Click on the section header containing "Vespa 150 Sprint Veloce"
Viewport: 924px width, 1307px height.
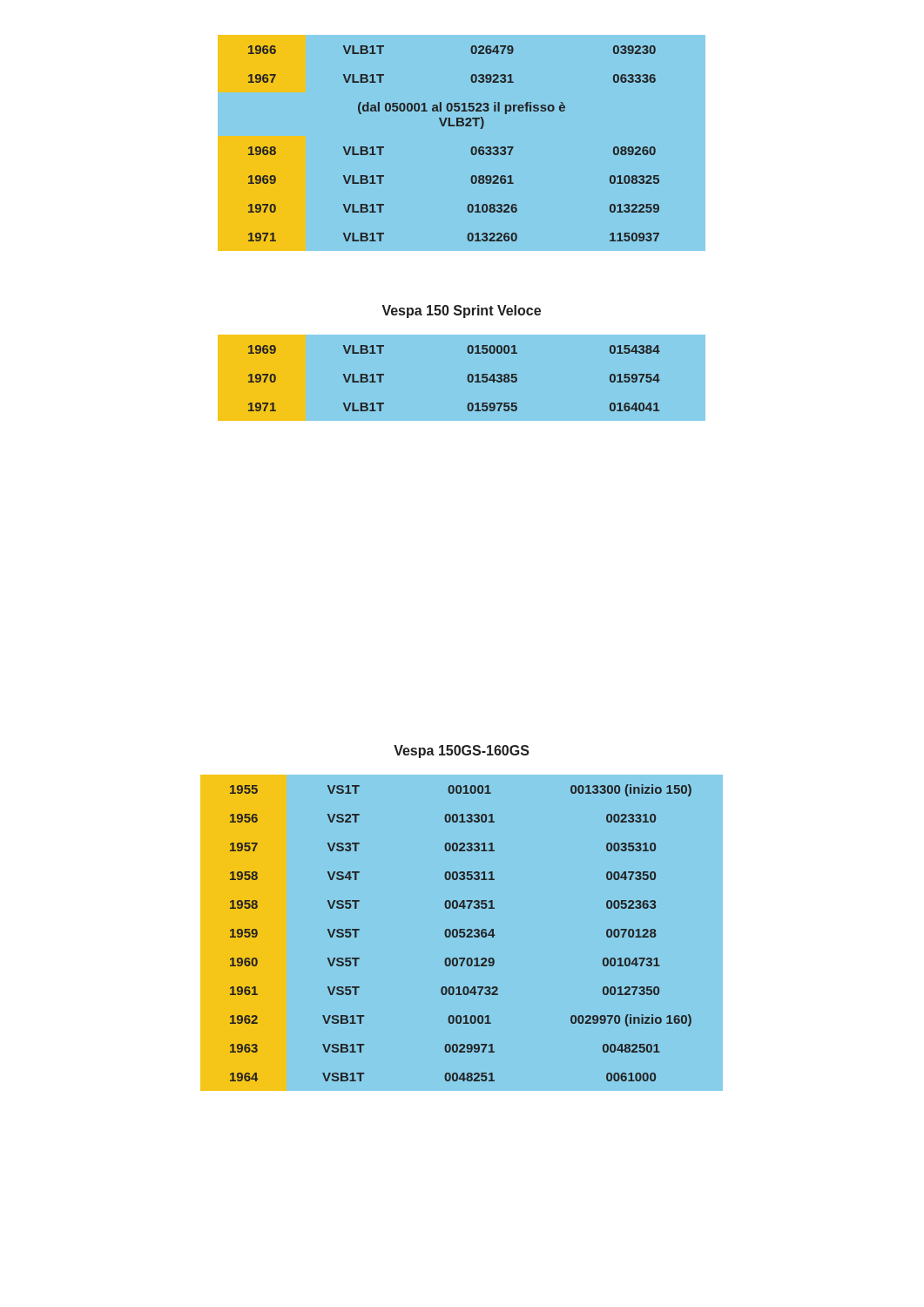pos(462,311)
